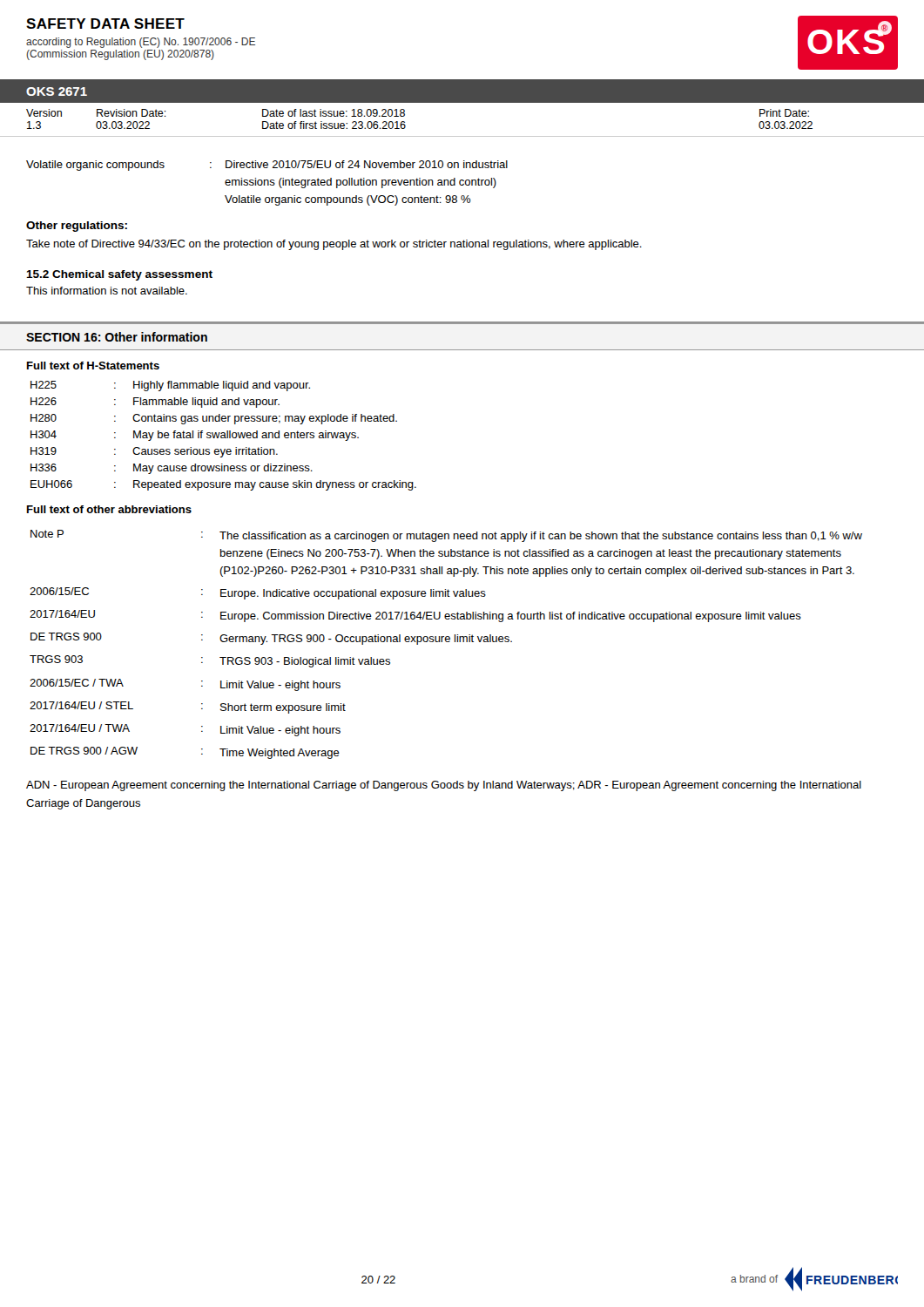
Task: Click on the passage starting "ADN - European Agreement concerning"
Action: pyautogui.click(x=444, y=794)
